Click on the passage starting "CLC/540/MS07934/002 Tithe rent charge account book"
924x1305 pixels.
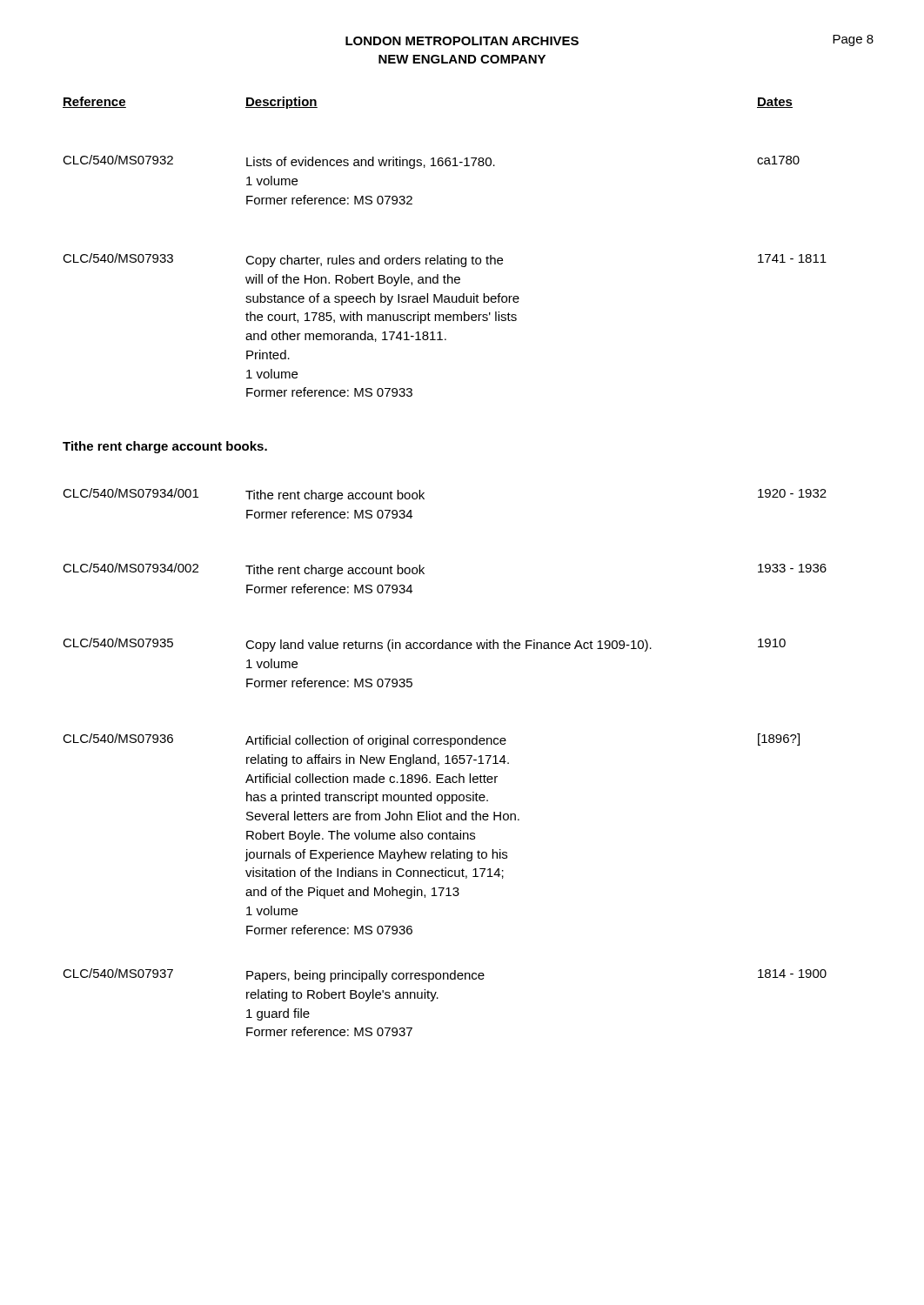(x=133, y=569)
